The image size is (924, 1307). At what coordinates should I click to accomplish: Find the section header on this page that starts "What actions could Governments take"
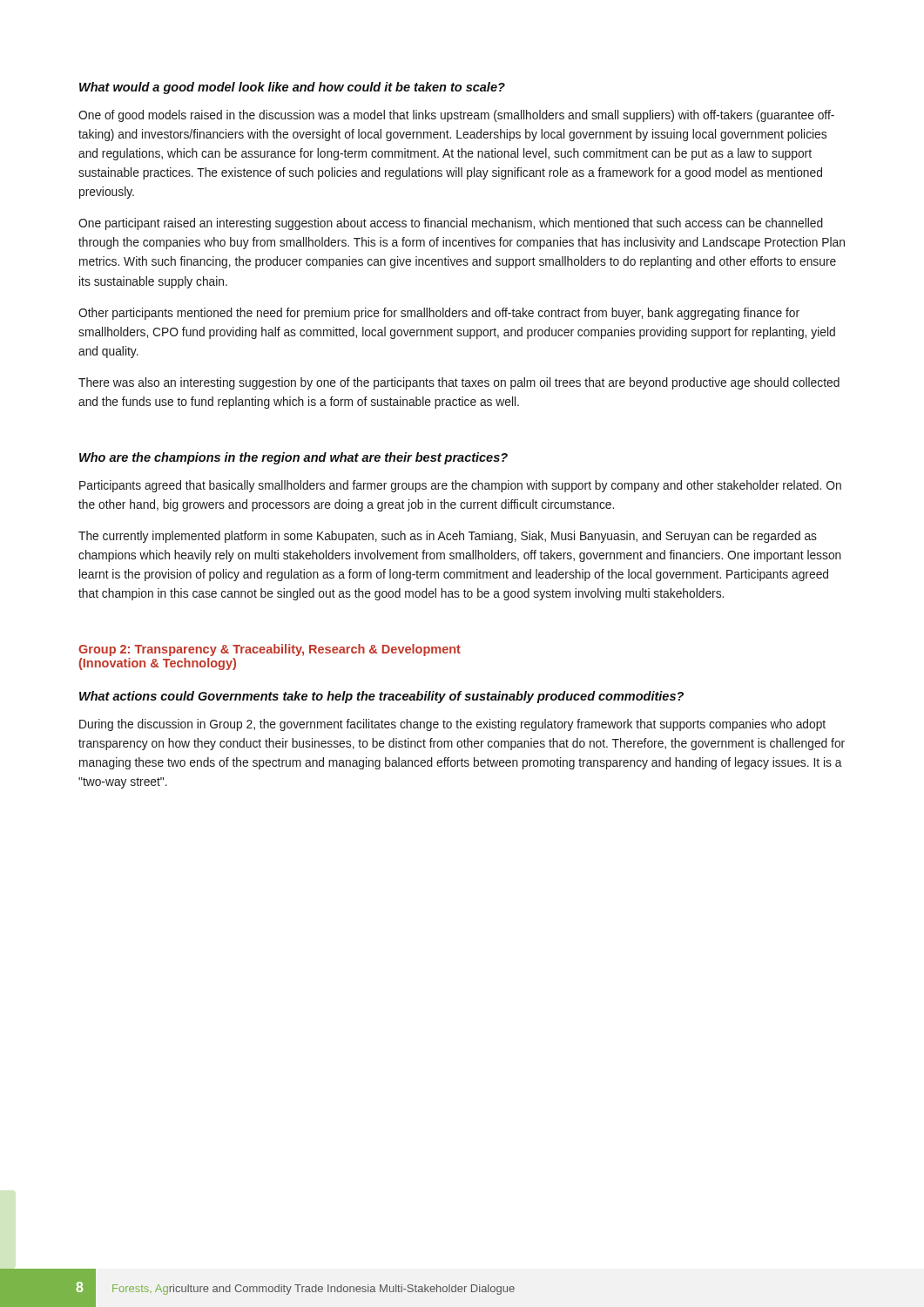click(381, 696)
